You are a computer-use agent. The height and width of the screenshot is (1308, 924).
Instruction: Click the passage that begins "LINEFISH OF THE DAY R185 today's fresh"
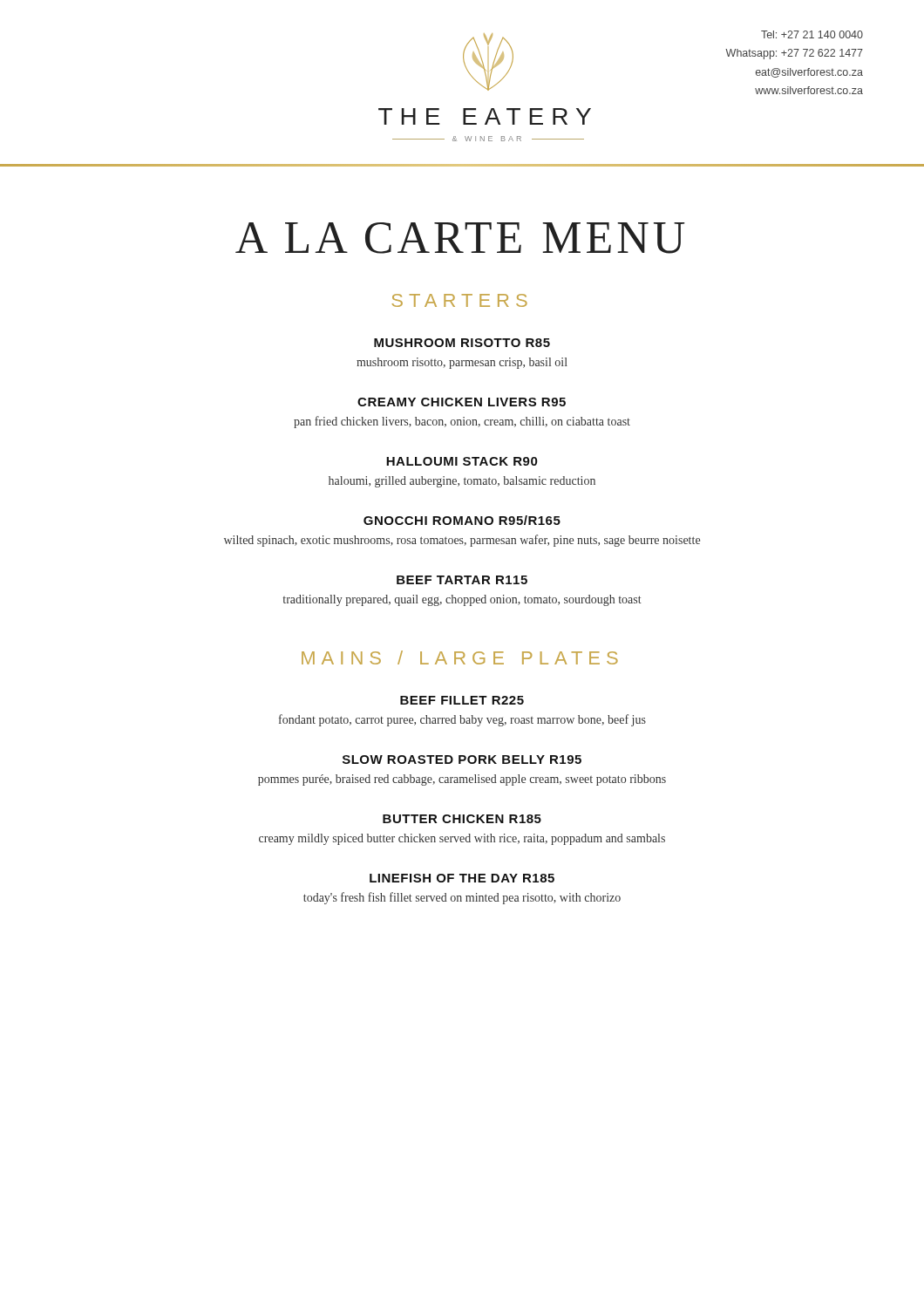click(462, 889)
